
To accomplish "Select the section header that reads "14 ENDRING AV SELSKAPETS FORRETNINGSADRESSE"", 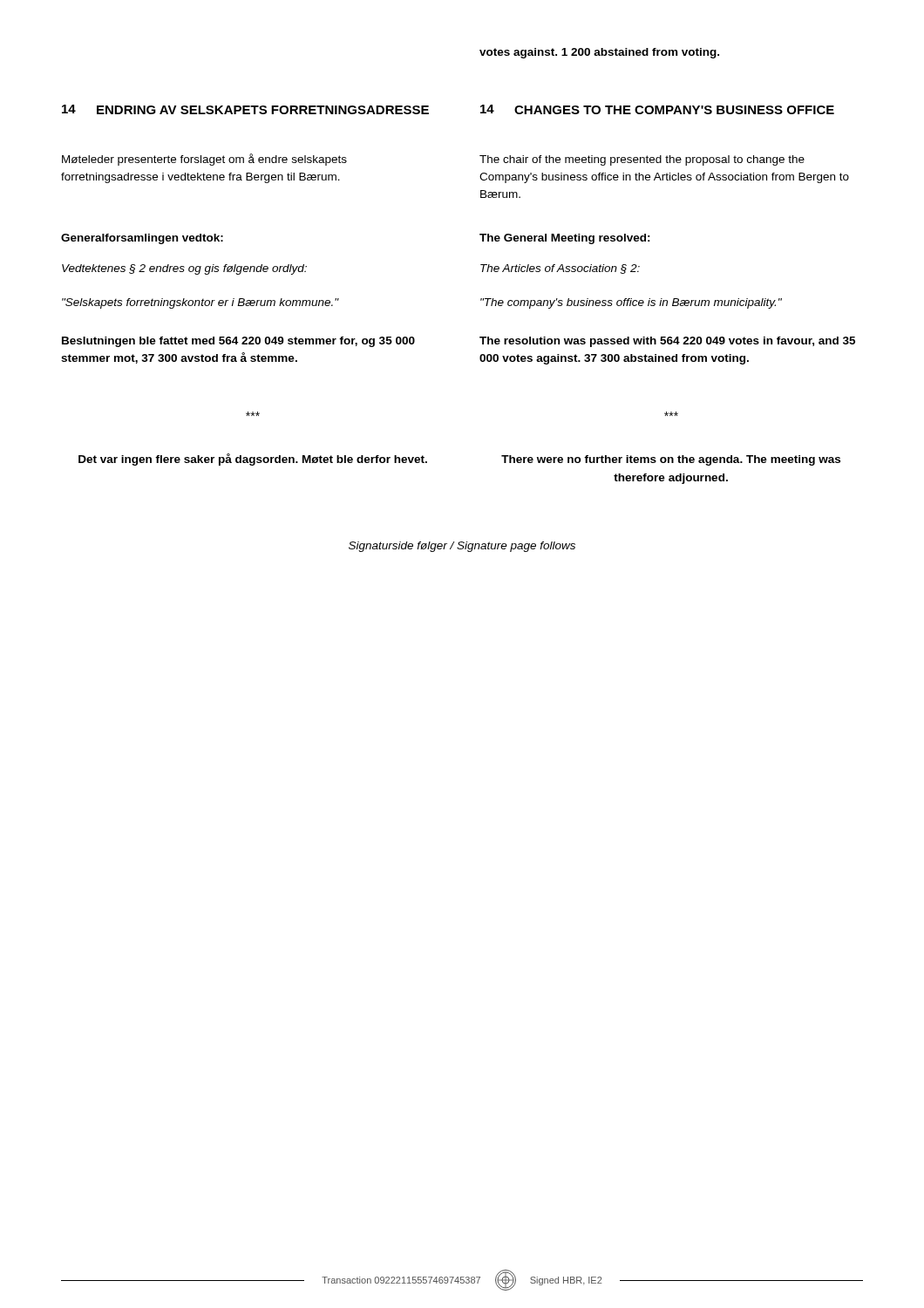I will click(245, 110).
